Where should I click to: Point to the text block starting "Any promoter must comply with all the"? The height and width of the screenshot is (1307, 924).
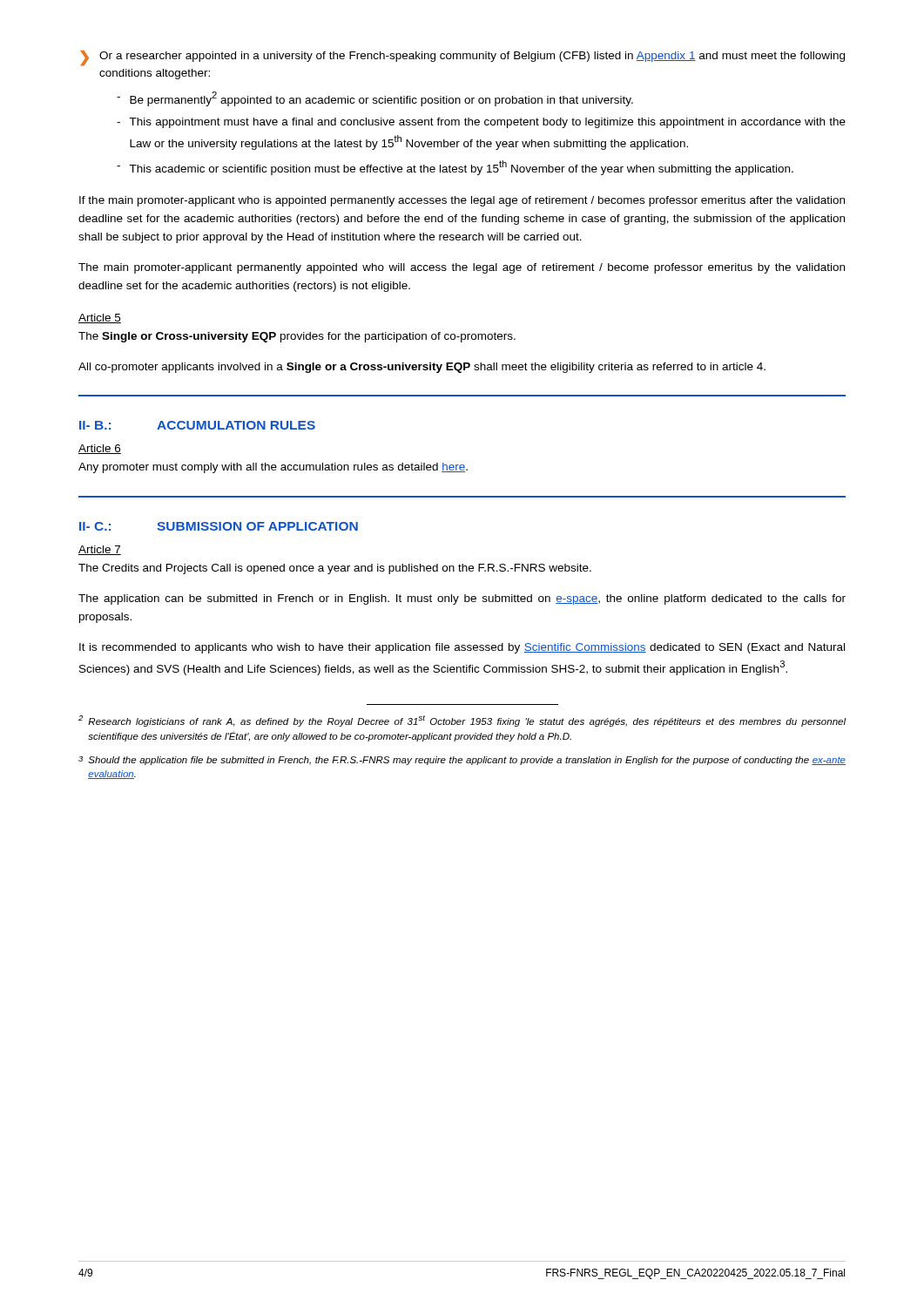(x=273, y=467)
